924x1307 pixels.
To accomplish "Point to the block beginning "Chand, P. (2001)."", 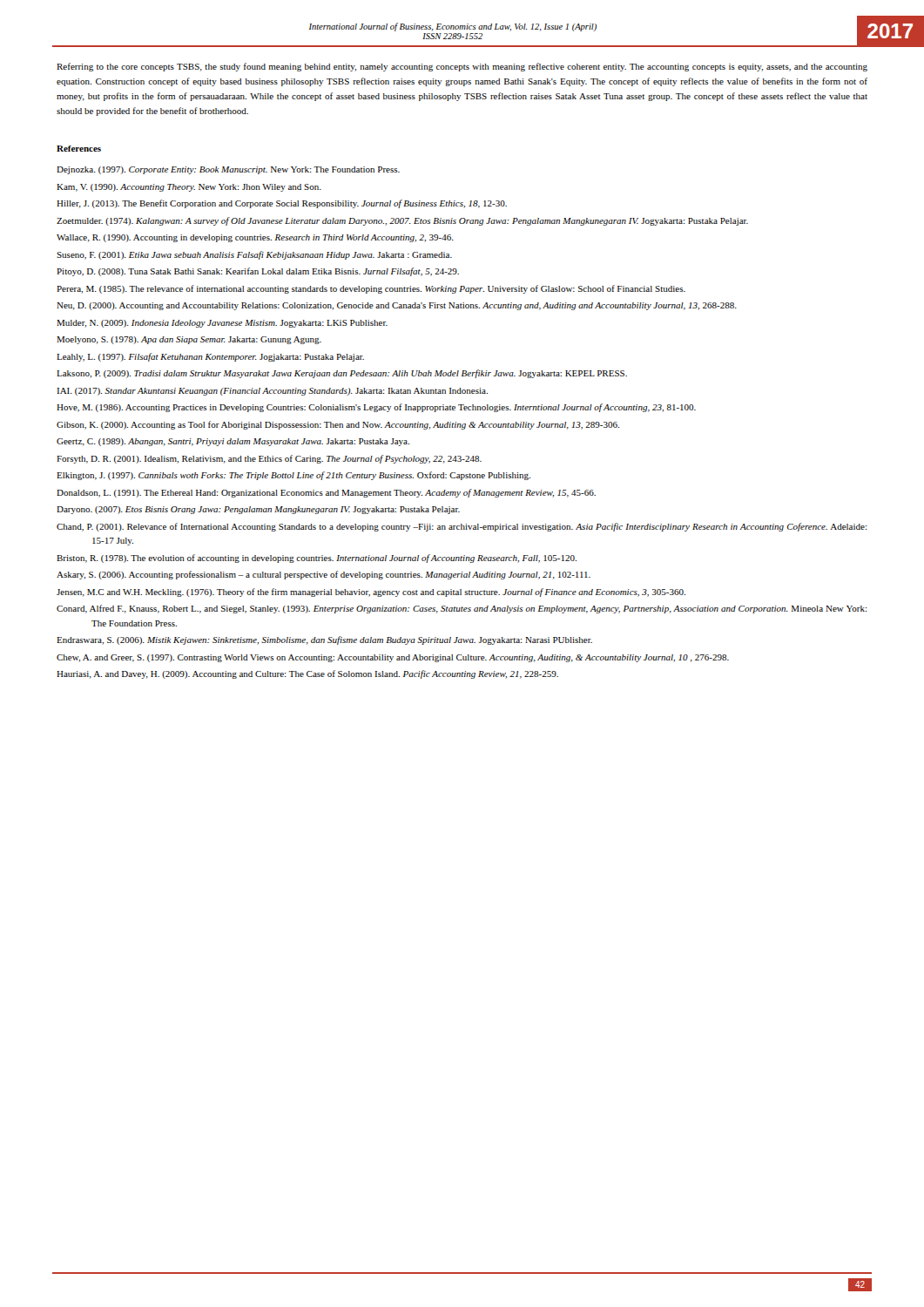I will (462, 533).
